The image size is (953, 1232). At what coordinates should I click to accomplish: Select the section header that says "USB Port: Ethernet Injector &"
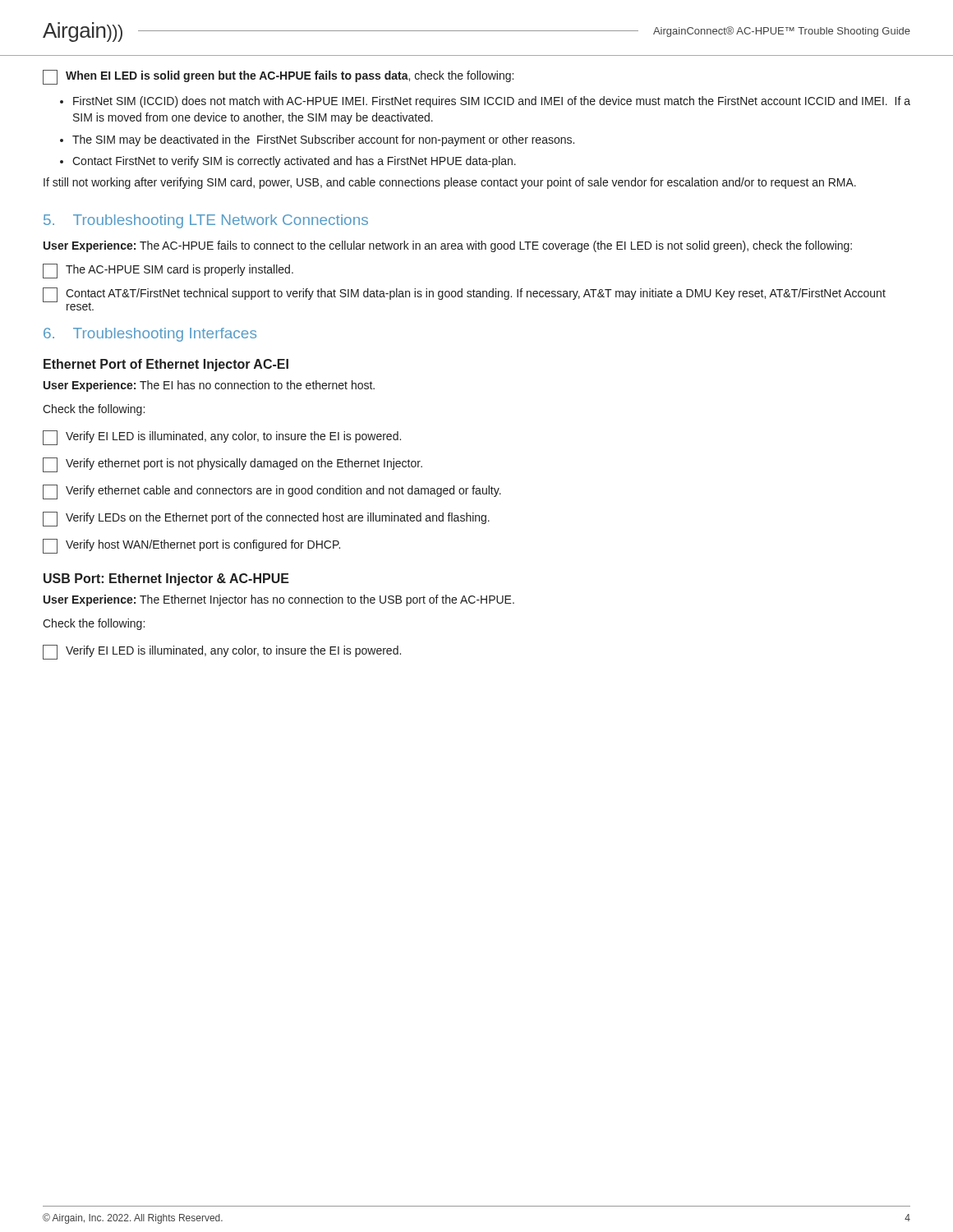click(x=166, y=579)
